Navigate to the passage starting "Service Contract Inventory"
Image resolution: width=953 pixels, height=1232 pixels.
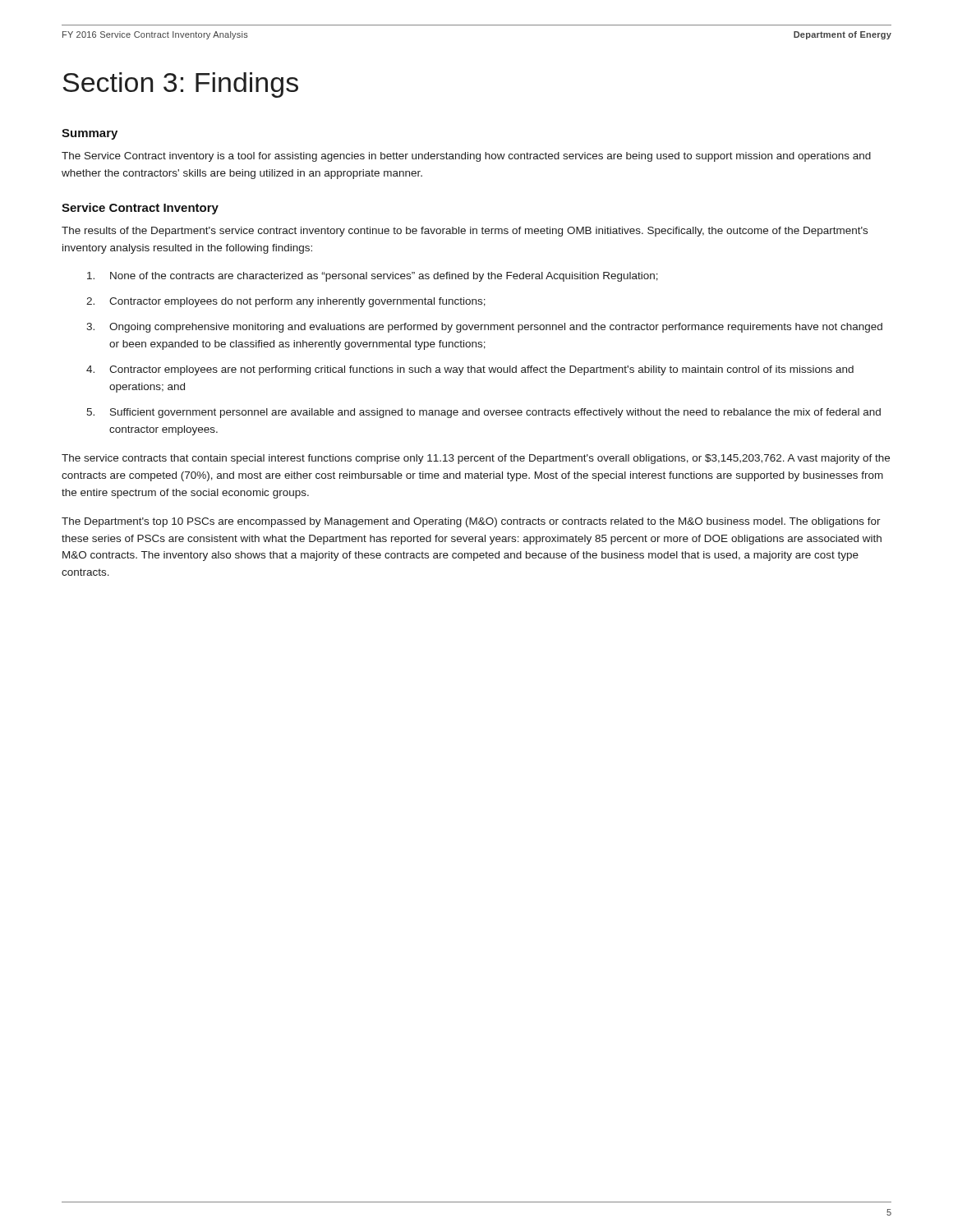140,207
